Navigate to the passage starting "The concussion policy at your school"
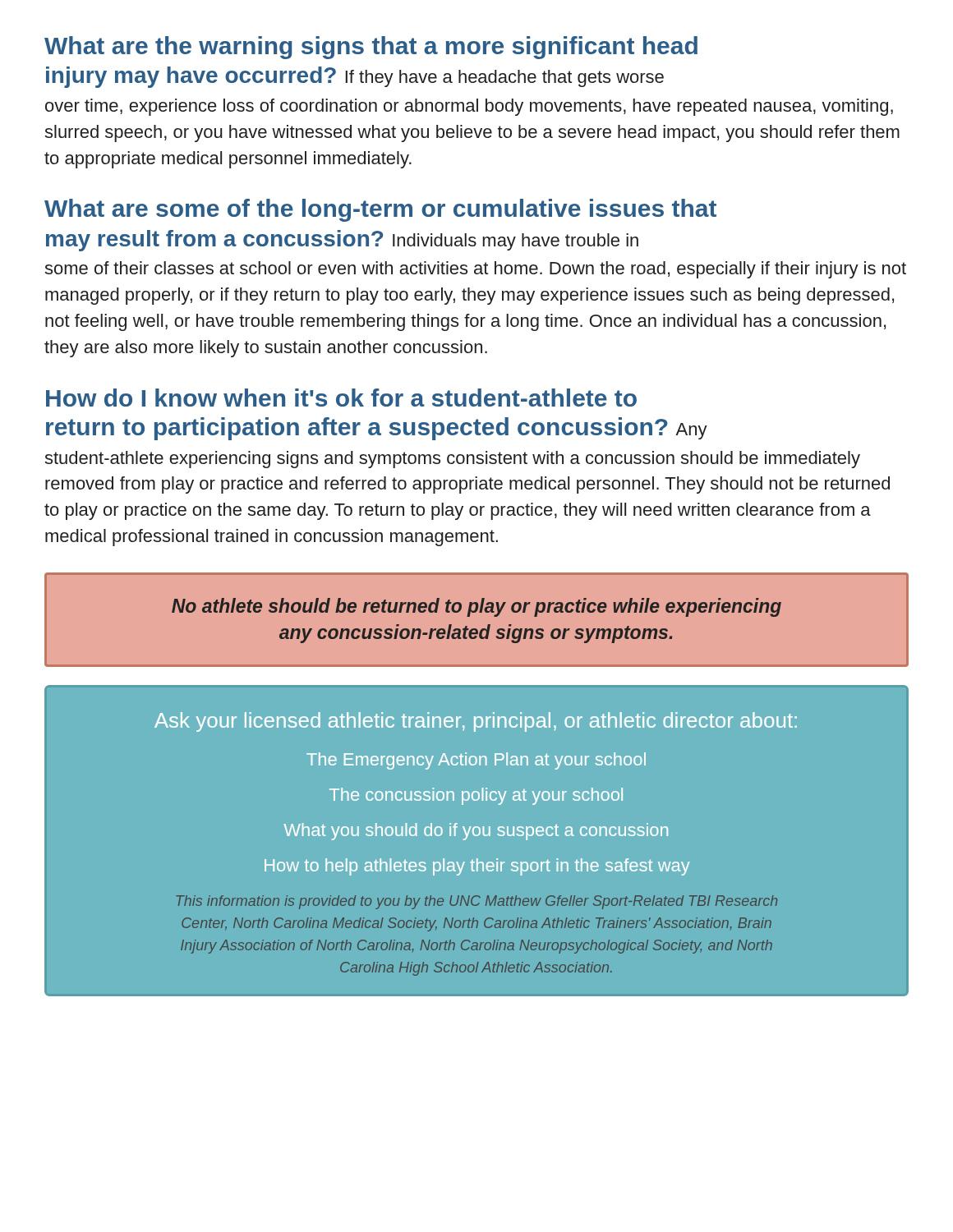The width and height of the screenshot is (953, 1232). click(x=476, y=795)
